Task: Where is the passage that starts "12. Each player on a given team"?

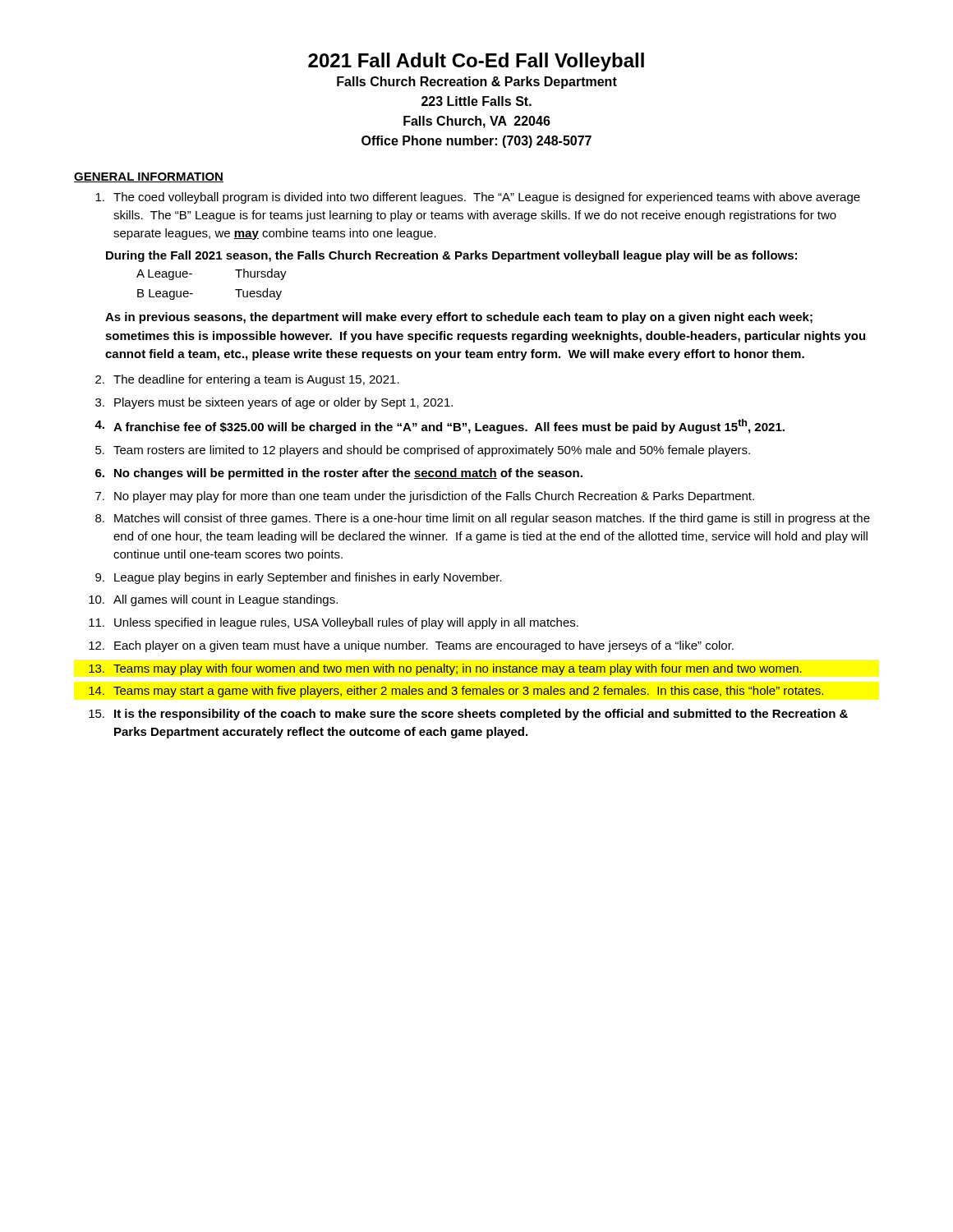Action: 476,645
